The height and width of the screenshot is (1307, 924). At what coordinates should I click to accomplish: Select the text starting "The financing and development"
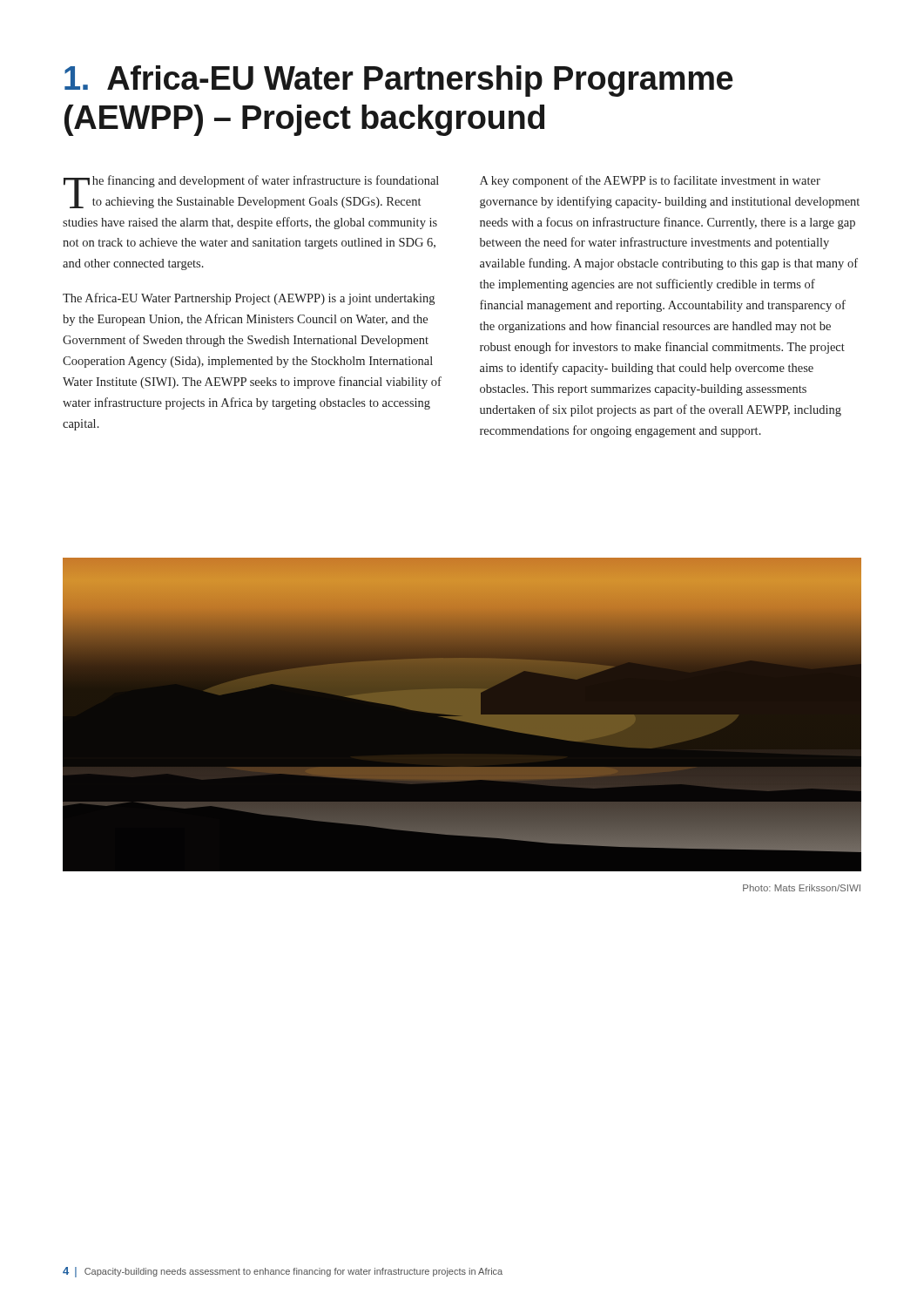tap(251, 220)
